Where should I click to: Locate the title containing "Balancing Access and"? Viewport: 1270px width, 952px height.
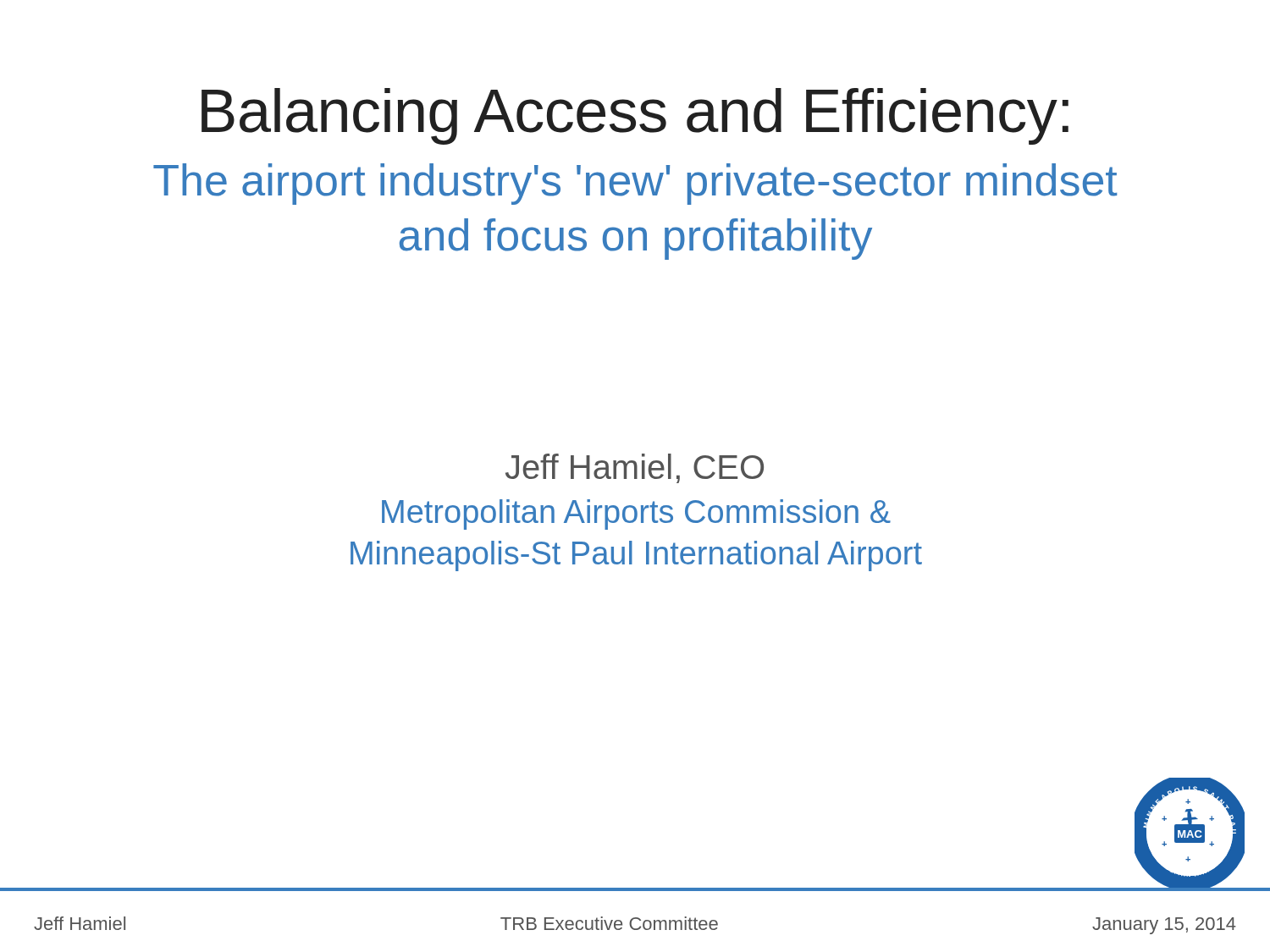[x=635, y=170]
